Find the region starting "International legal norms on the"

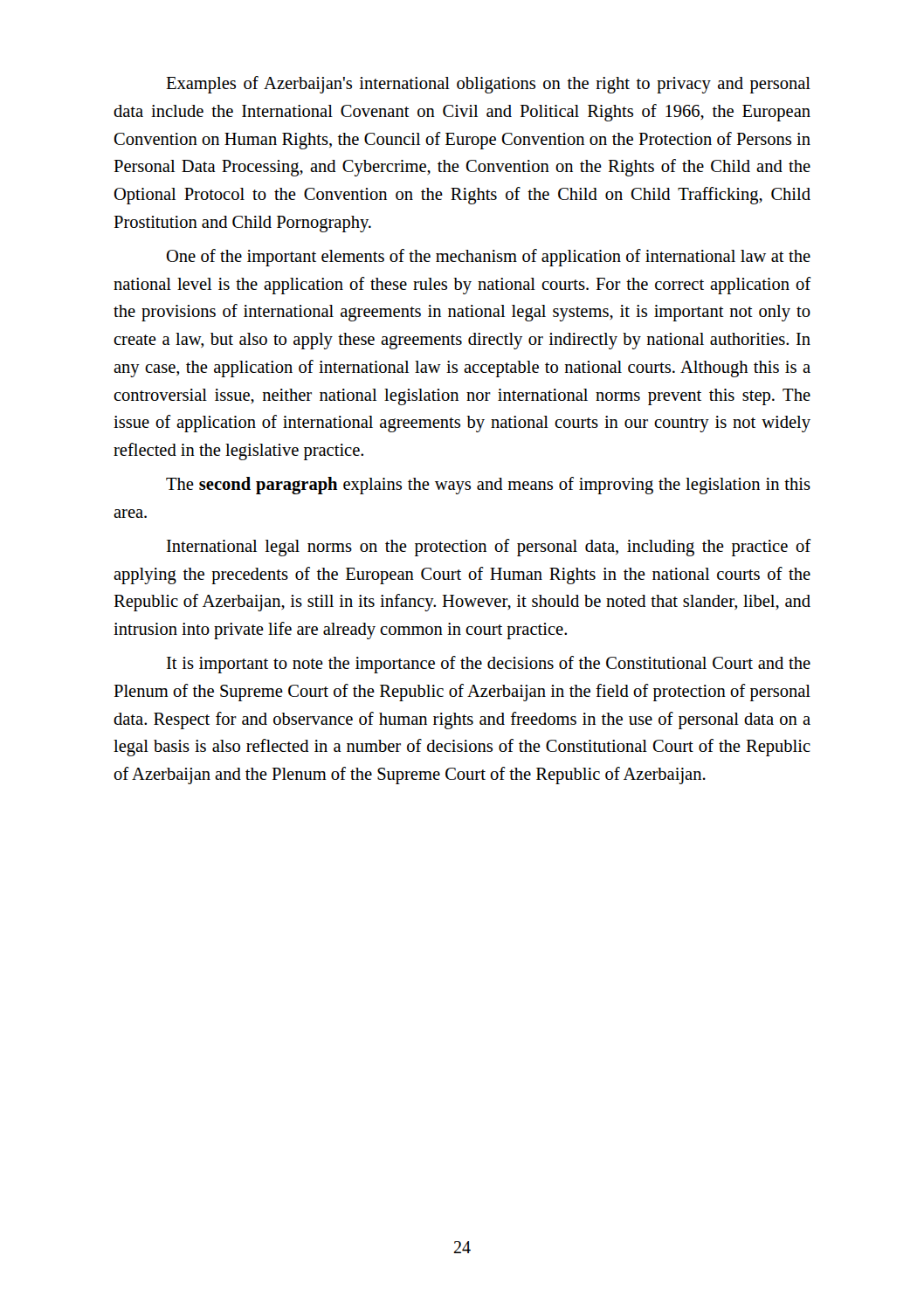[x=462, y=587]
